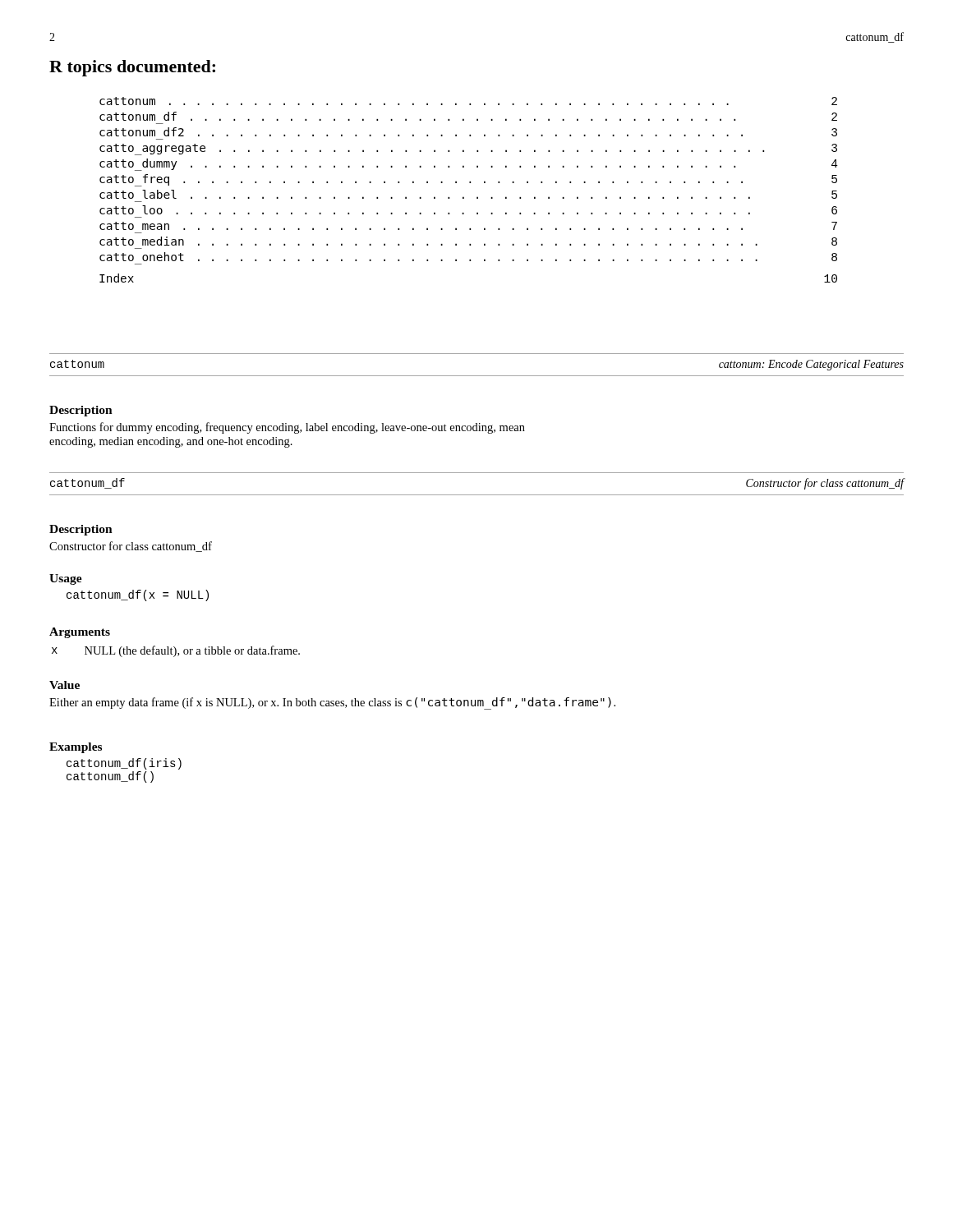Click on the section header with the text "R topics documented:"
953x1232 pixels.
point(133,66)
